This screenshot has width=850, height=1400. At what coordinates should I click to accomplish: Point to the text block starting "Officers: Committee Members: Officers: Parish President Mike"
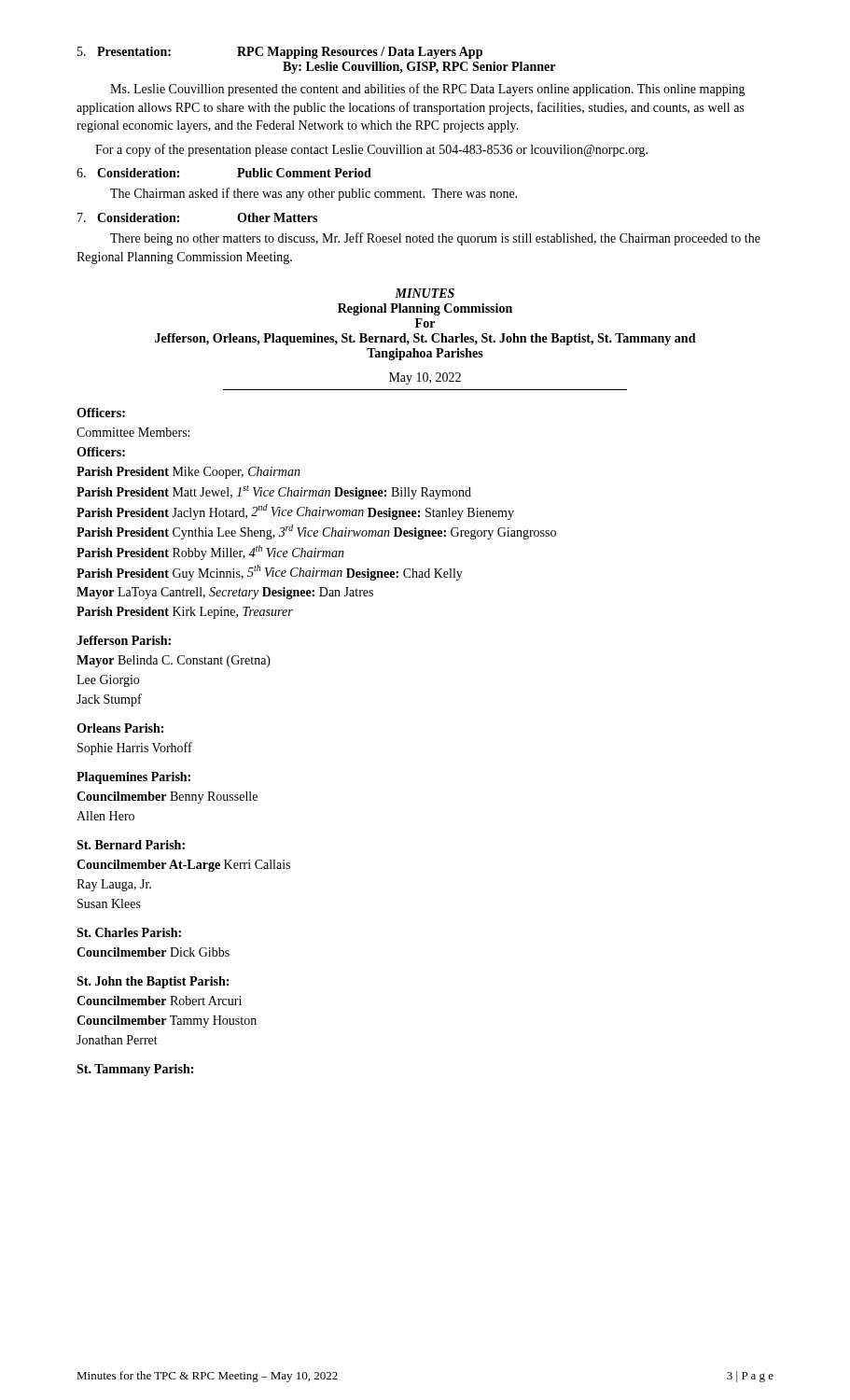point(425,513)
